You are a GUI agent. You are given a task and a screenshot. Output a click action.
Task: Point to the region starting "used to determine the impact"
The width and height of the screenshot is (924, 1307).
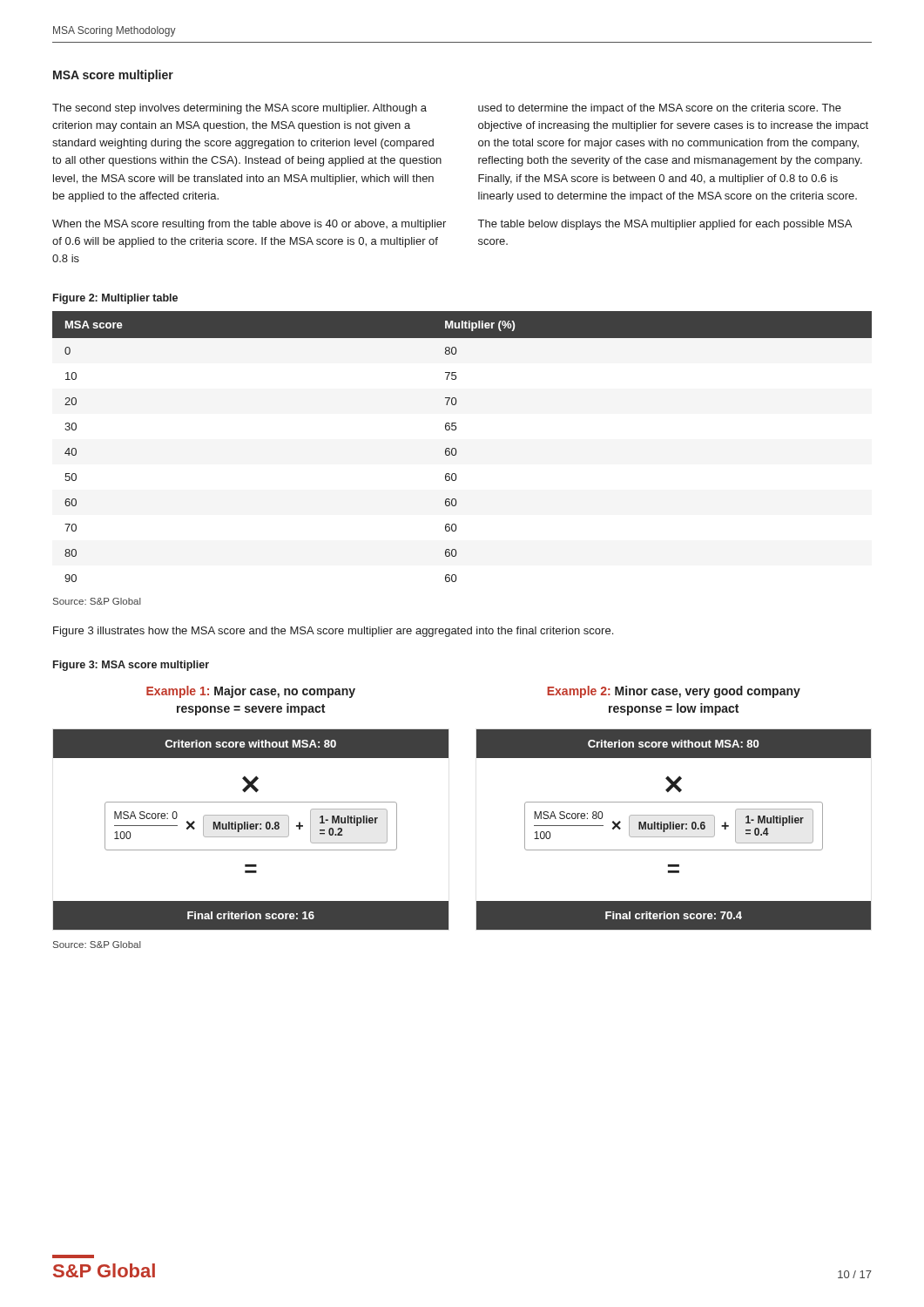tap(675, 175)
